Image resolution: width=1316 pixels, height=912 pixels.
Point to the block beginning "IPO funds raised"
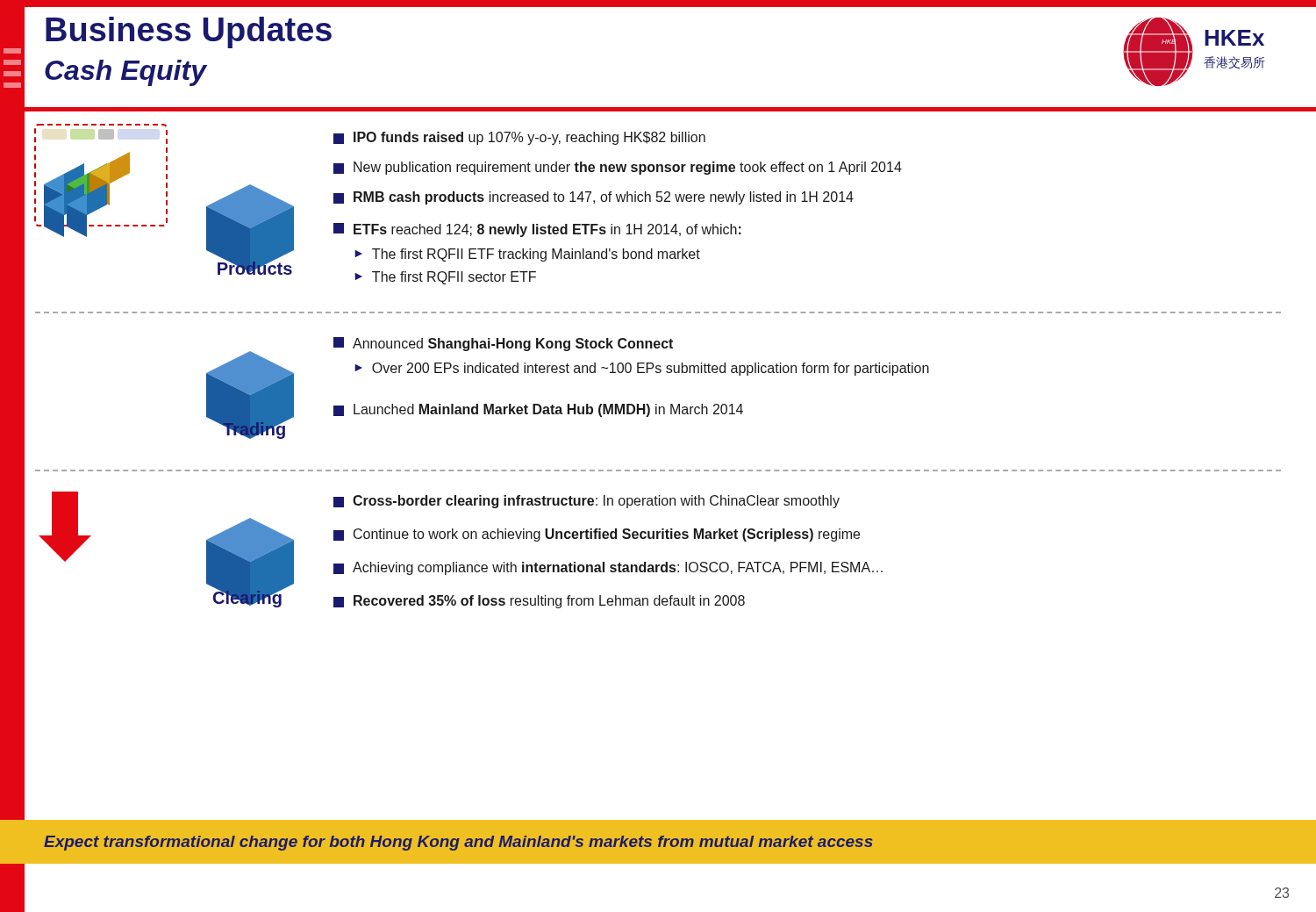click(520, 137)
